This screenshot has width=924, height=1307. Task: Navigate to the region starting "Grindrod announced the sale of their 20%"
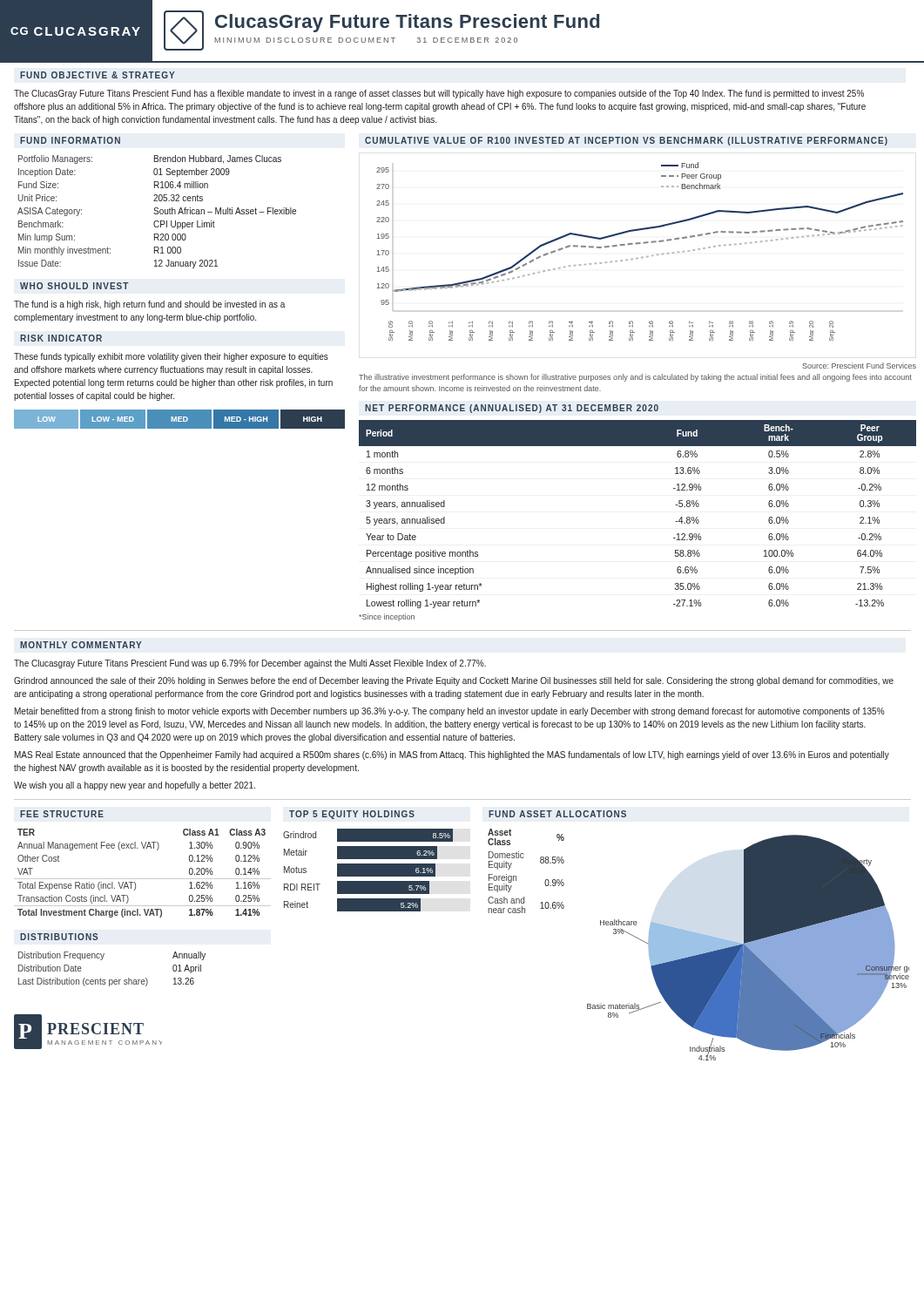(x=454, y=688)
